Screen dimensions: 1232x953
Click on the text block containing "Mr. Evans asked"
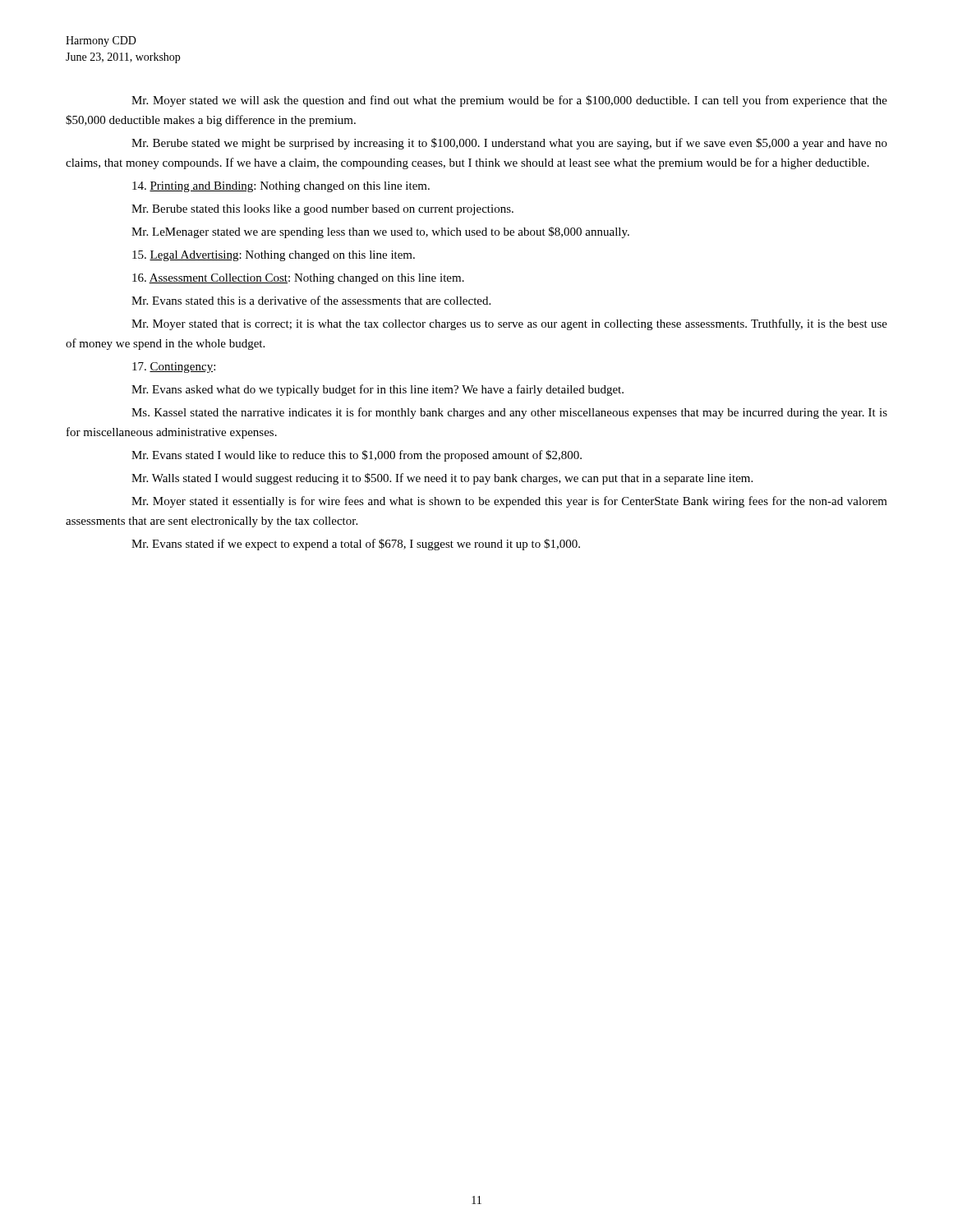click(378, 389)
